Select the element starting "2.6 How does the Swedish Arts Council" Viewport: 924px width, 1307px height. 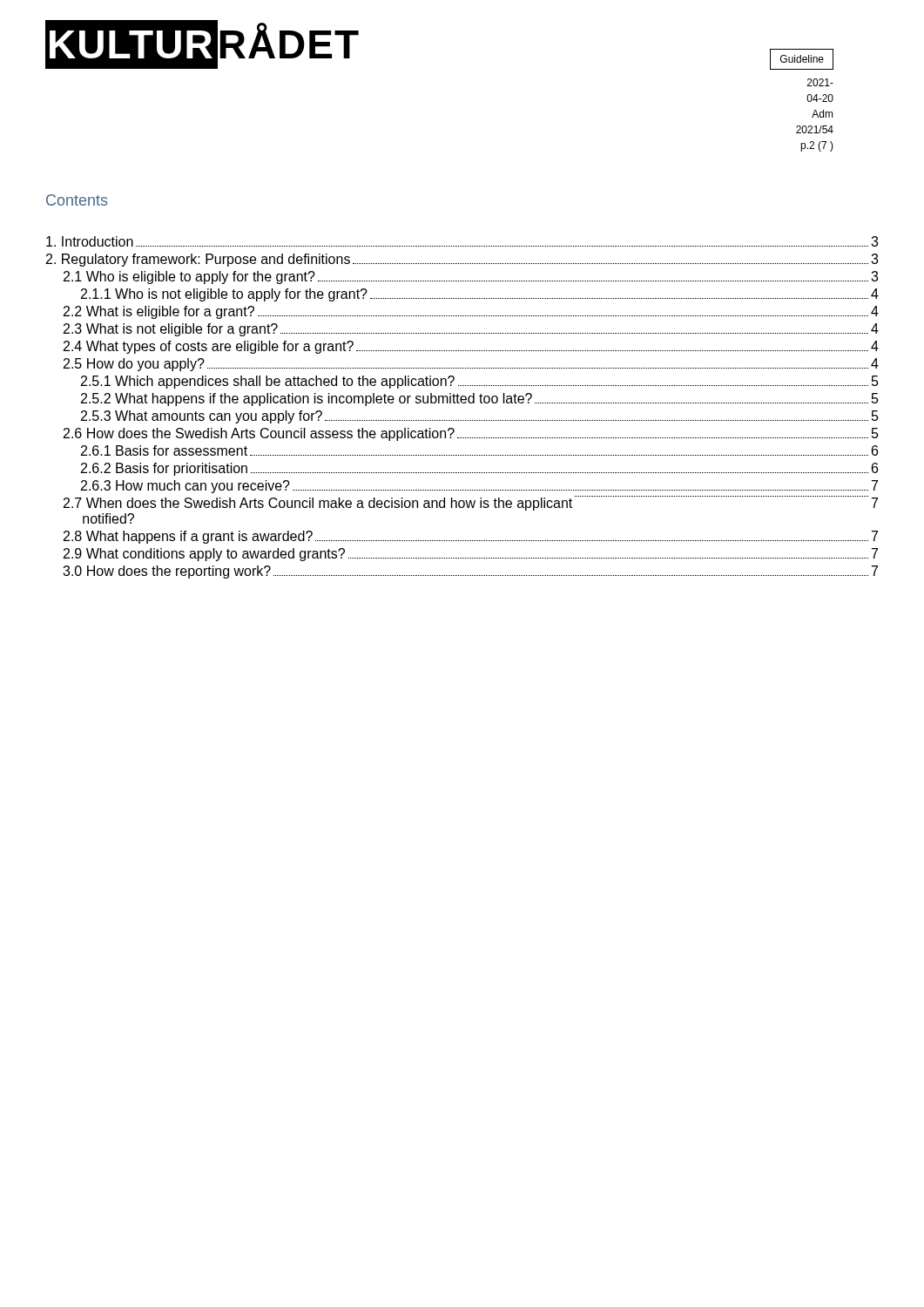click(x=462, y=434)
